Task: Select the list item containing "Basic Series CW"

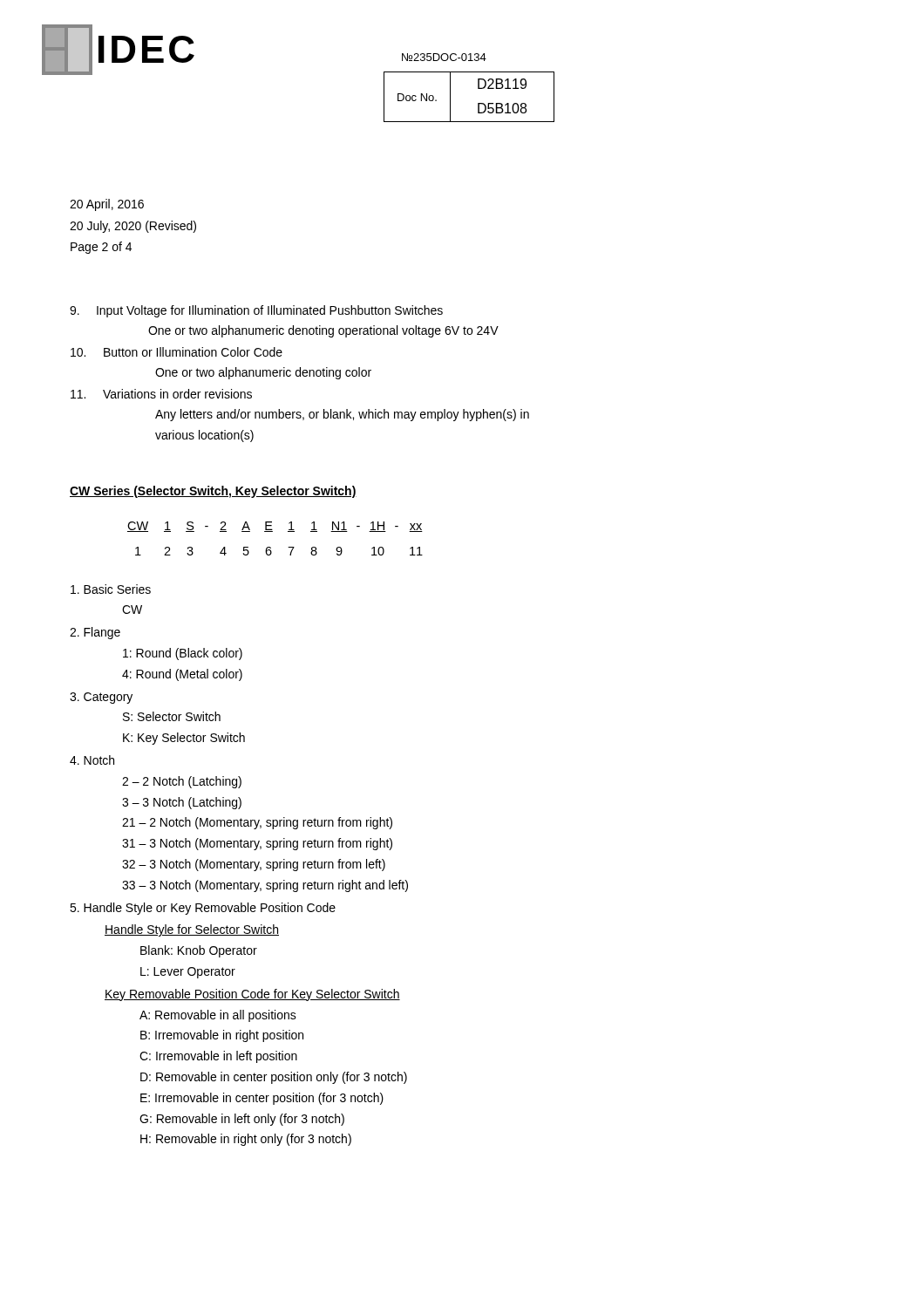Action: tap(110, 602)
